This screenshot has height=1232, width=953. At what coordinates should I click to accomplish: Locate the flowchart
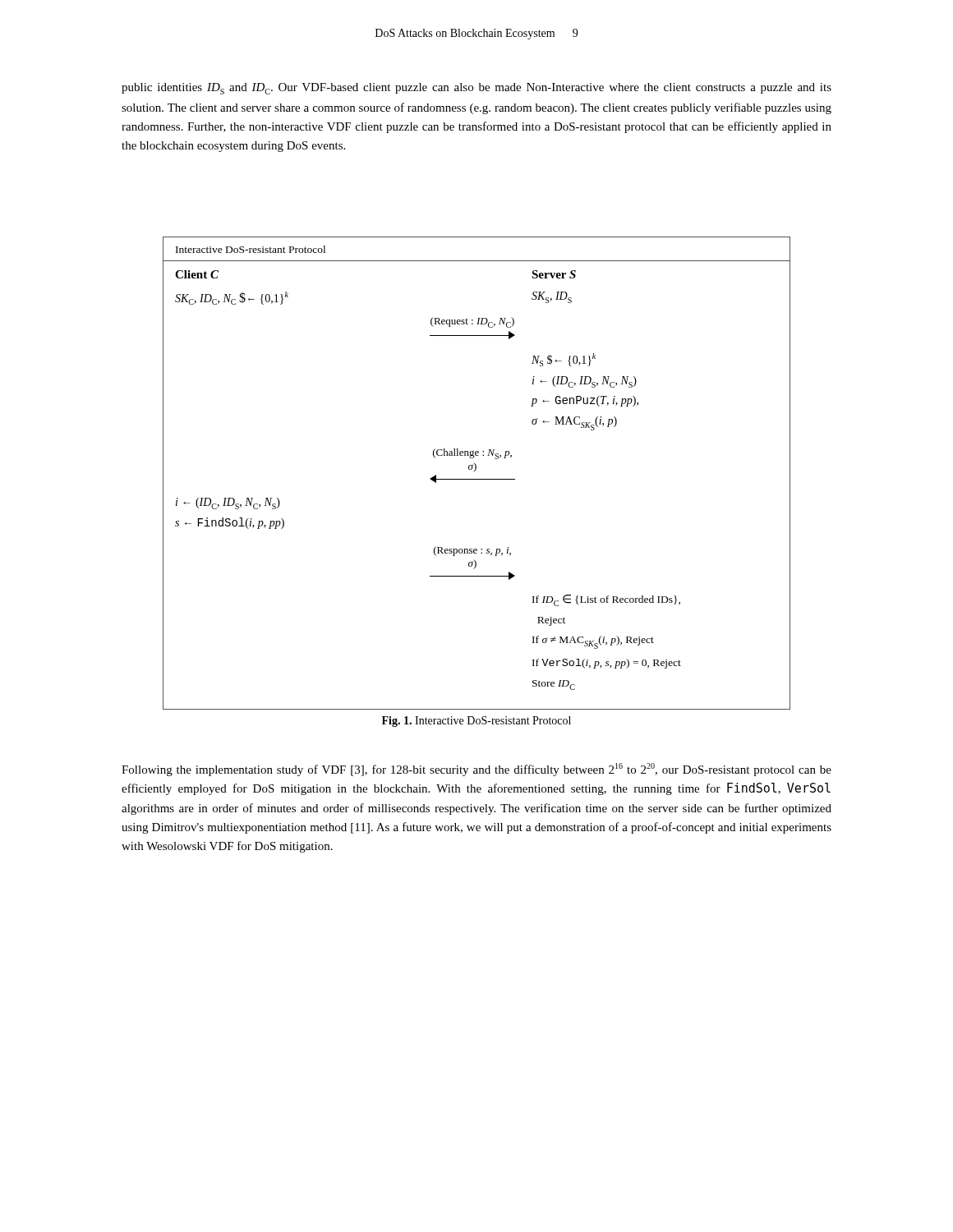pos(476,473)
